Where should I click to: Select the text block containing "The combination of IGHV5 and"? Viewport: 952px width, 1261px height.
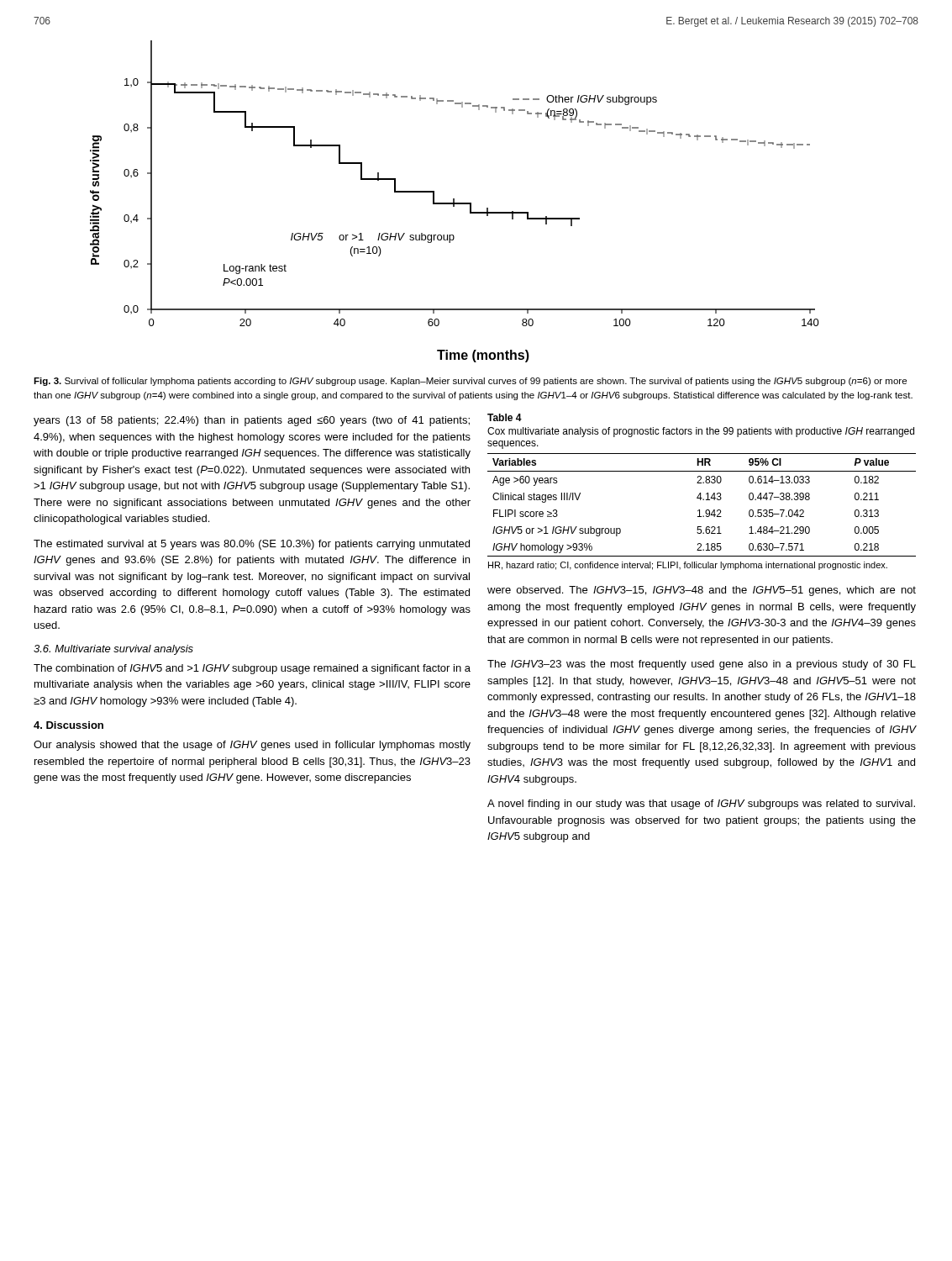click(252, 684)
